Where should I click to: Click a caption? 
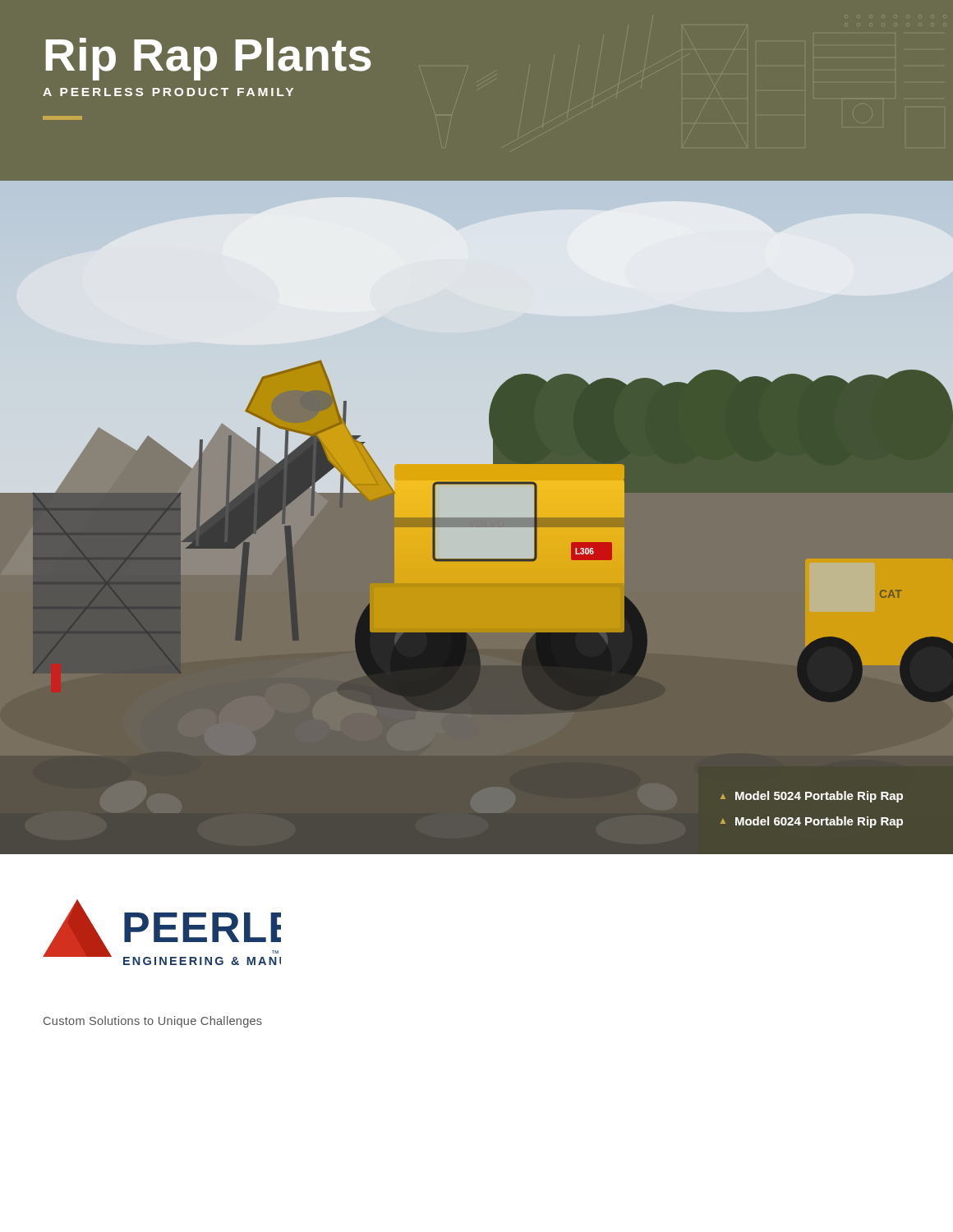pos(824,809)
